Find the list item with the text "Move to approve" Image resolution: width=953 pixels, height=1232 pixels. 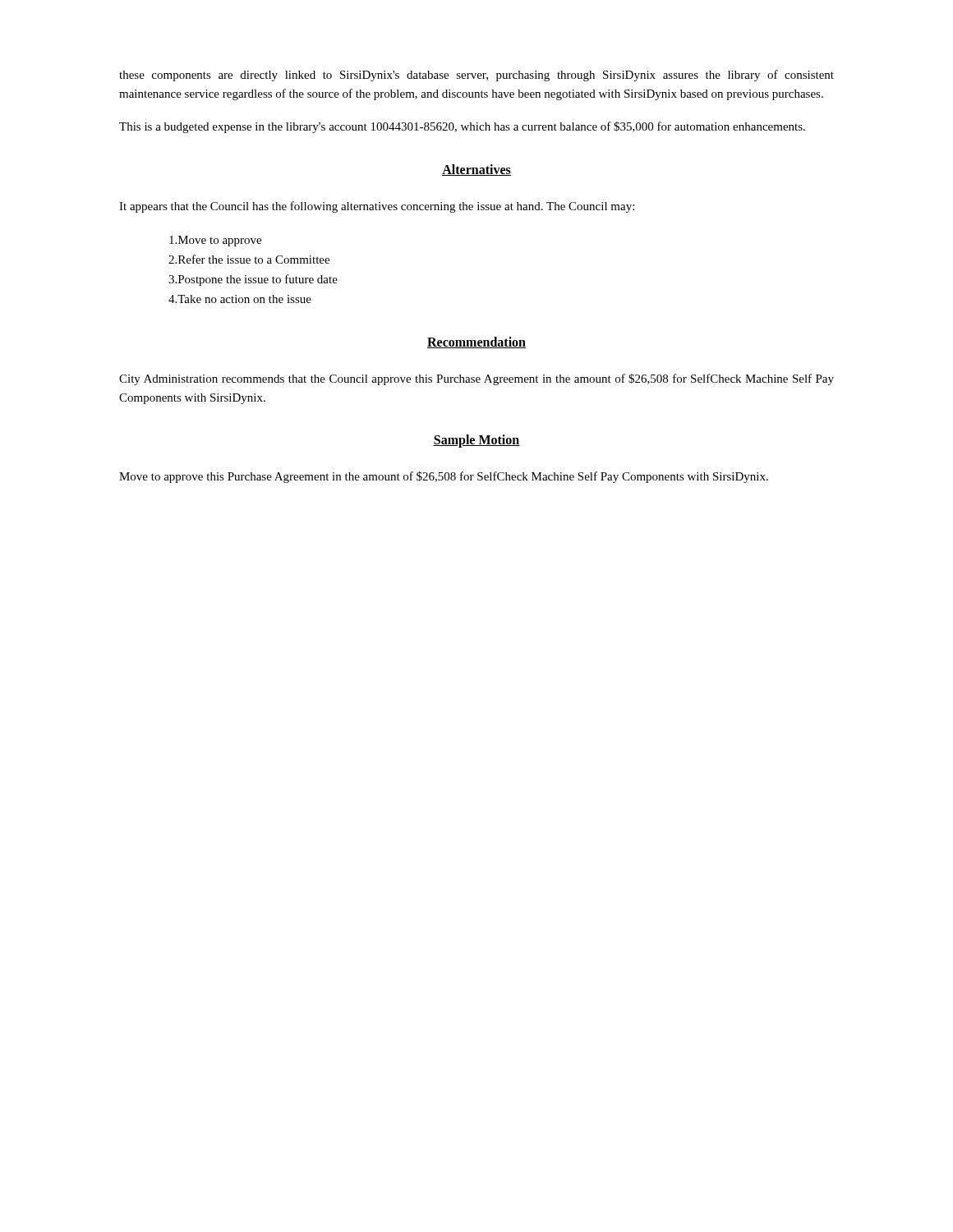coord(215,241)
